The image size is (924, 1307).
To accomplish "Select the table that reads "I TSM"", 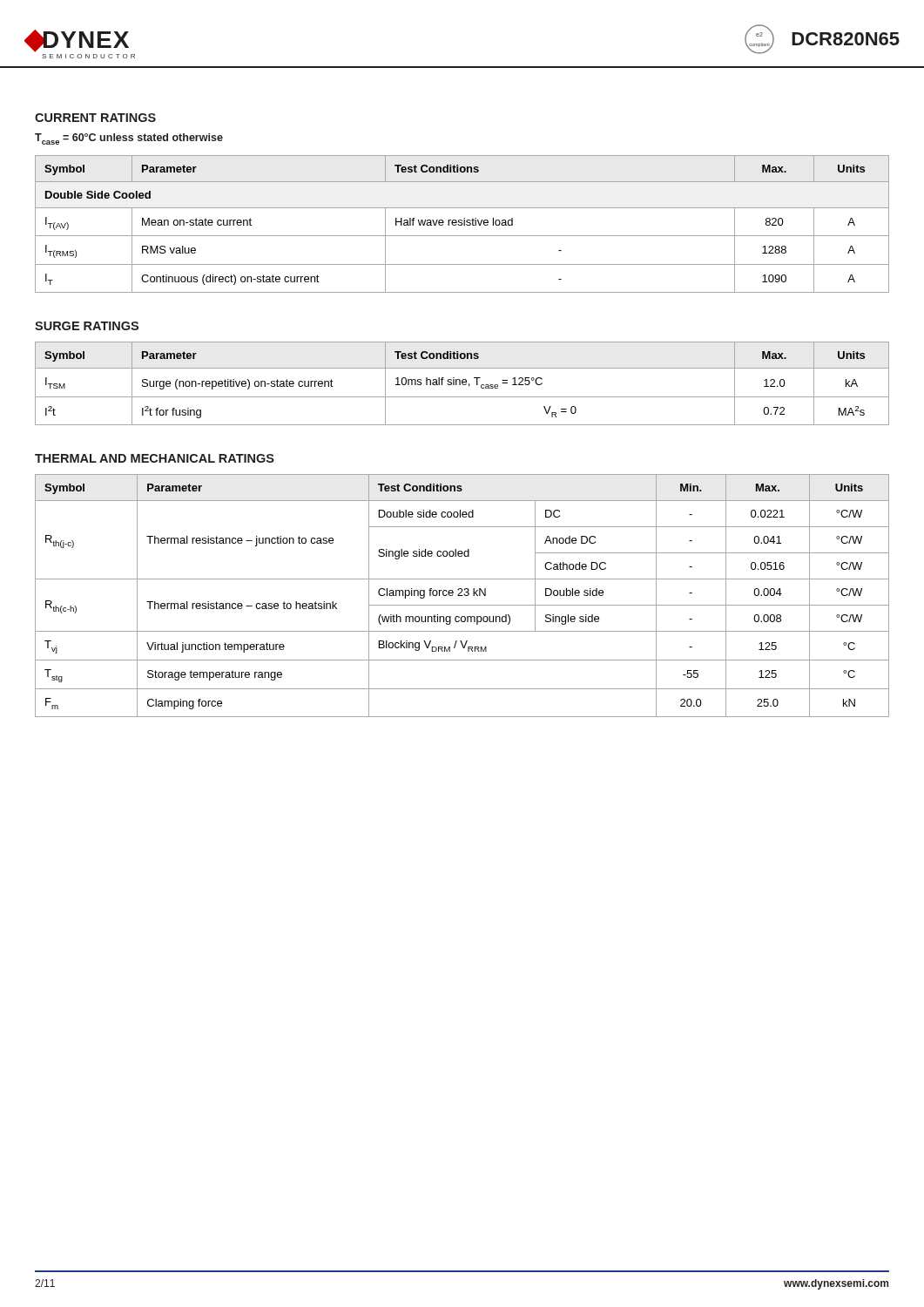I will pyautogui.click(x=462, y=384).
